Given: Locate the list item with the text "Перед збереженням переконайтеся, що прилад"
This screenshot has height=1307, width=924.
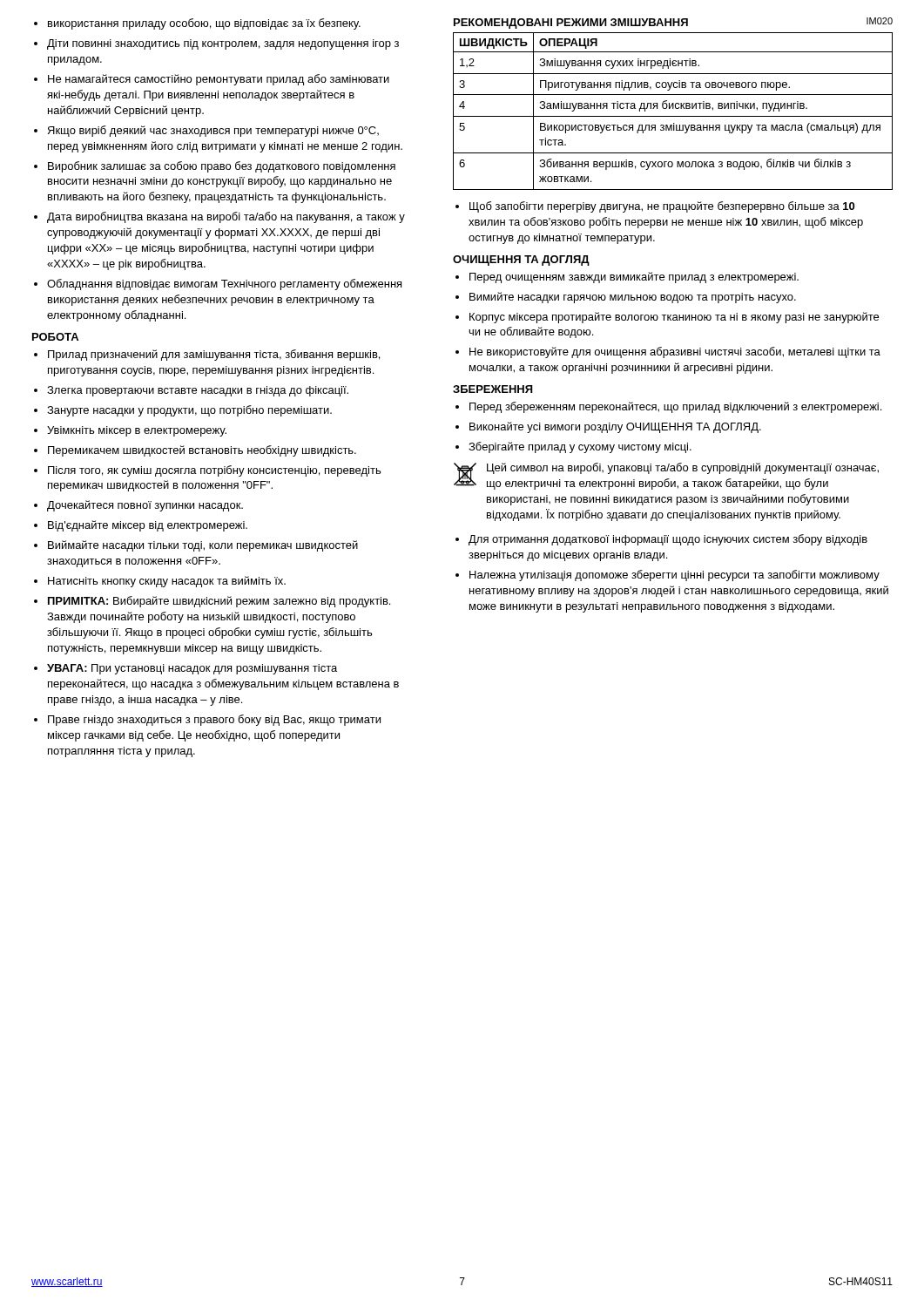Looking at the screenshot, I should point(673,407).
